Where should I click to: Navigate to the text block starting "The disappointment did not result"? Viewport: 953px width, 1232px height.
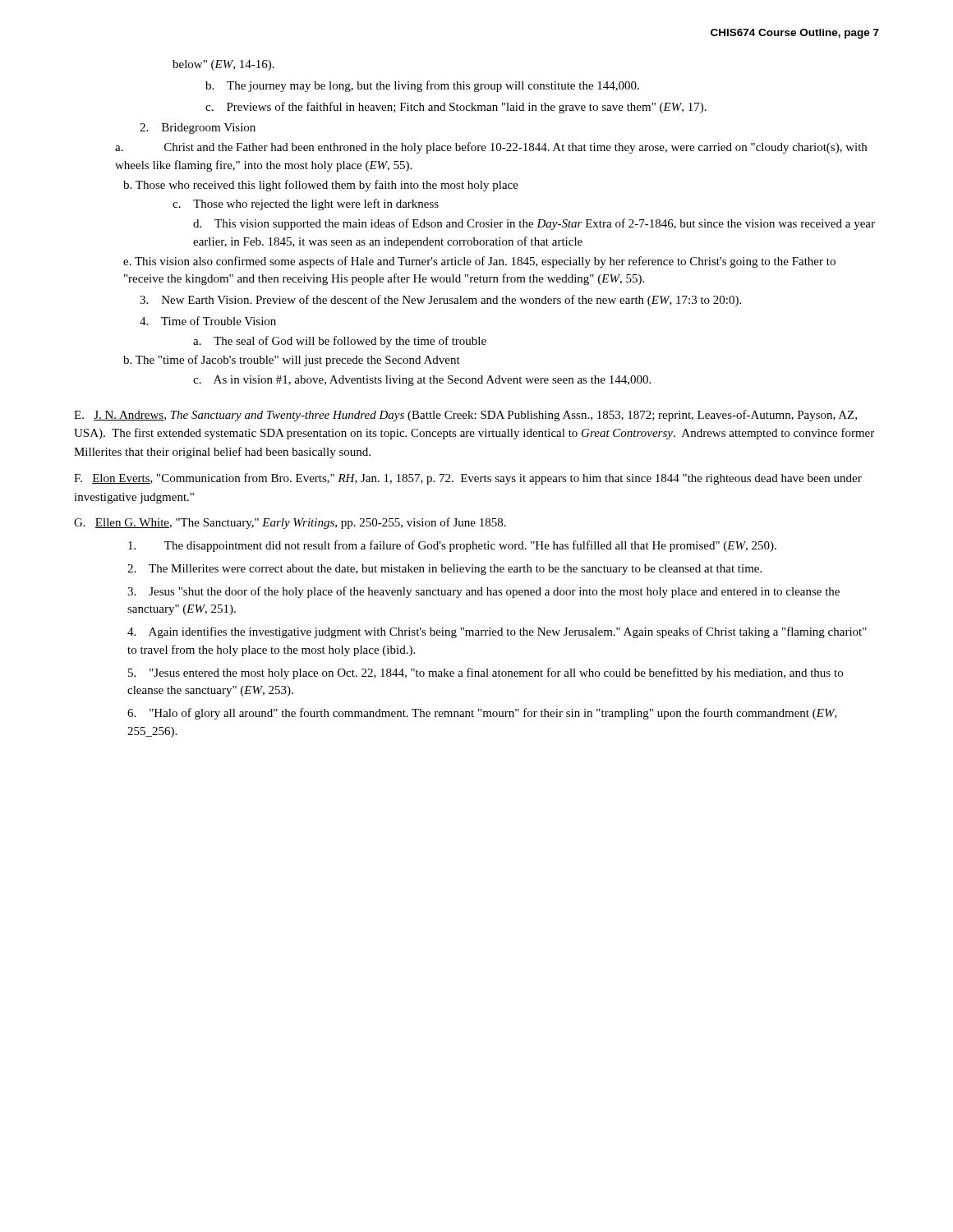pos(452,545)
